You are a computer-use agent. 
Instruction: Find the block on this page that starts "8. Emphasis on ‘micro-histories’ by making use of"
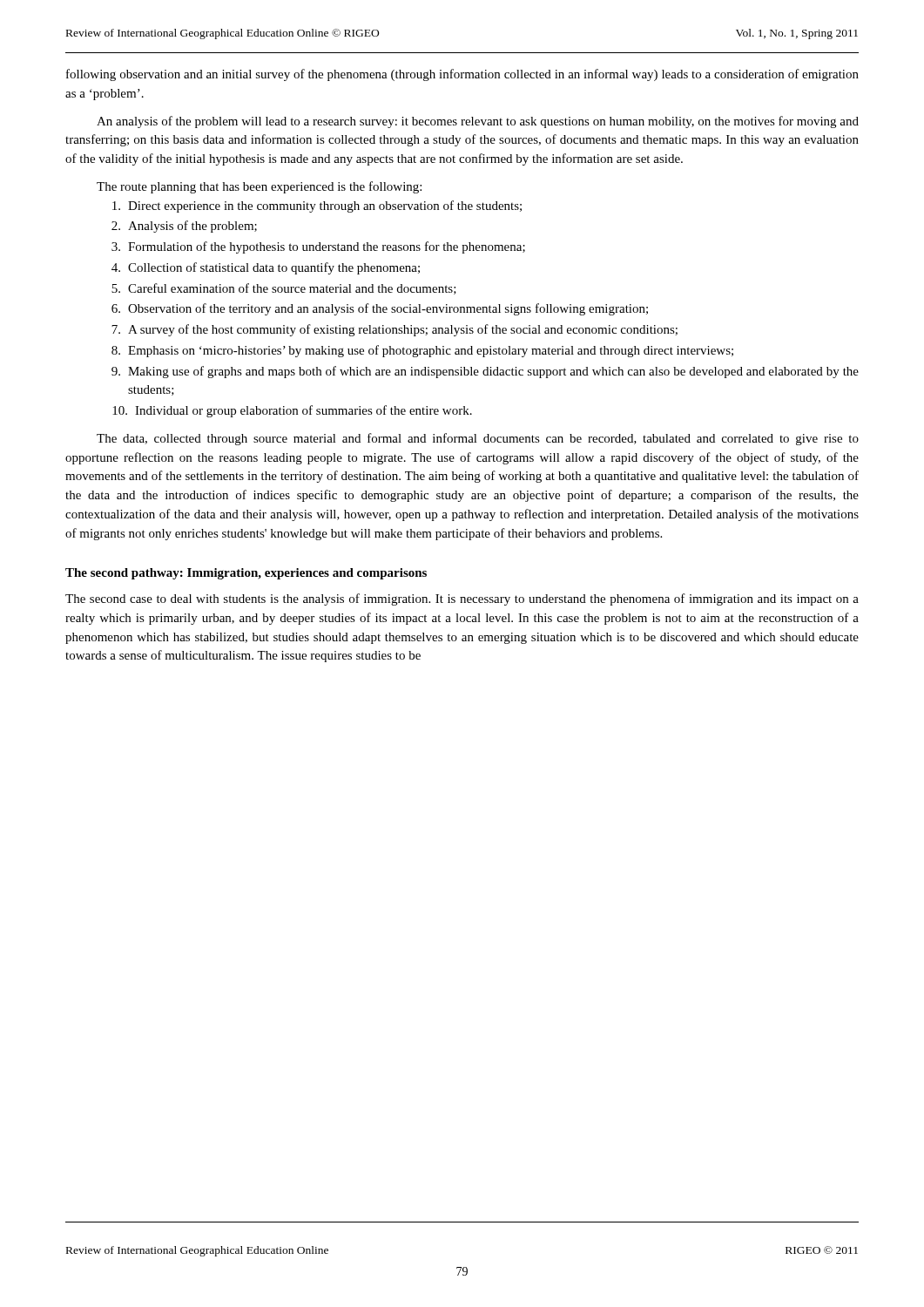pos(478,351)
